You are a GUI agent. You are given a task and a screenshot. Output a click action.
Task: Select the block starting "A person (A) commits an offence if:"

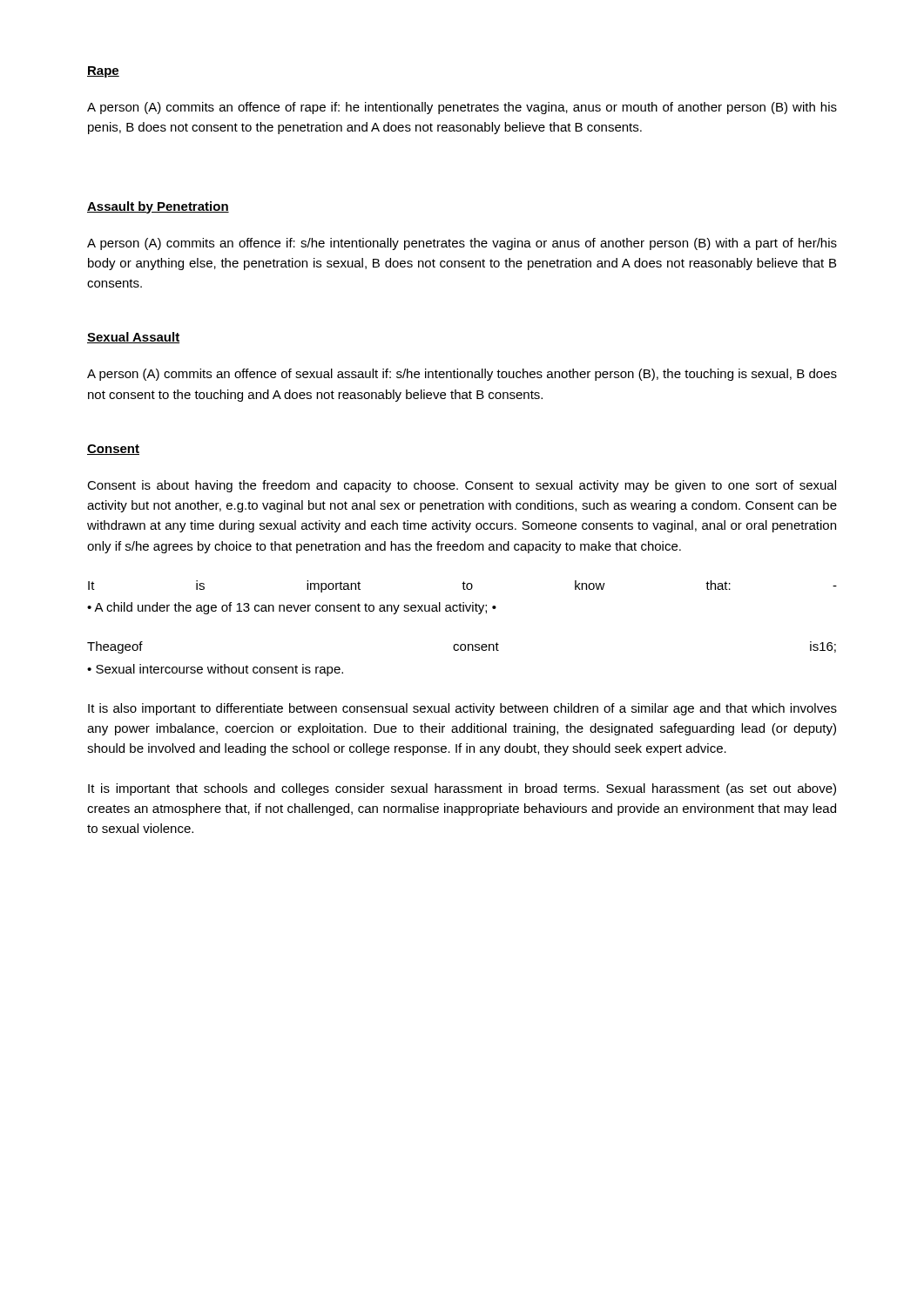[462, 263]
